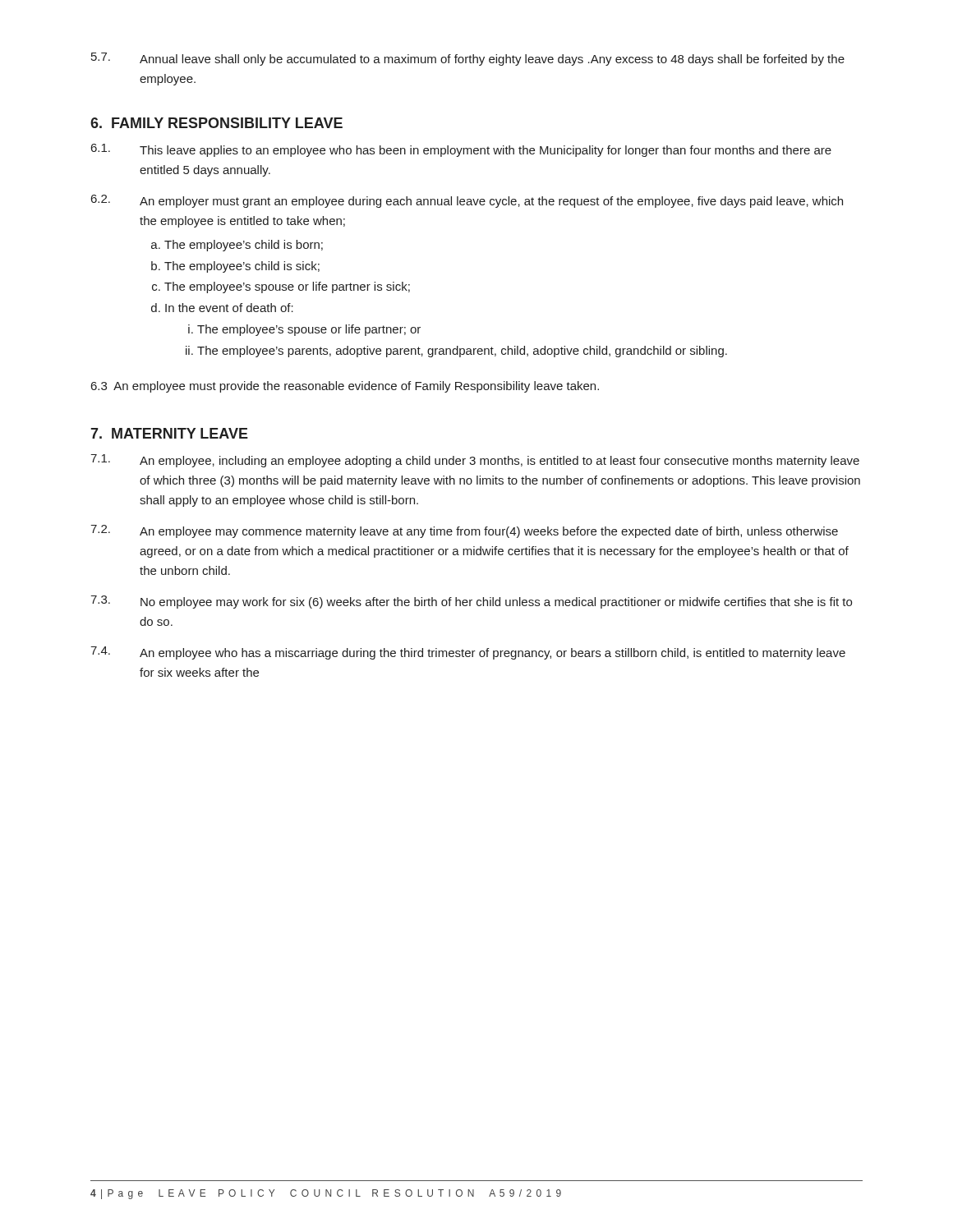Screen dimensions: 1232x953
Task: Find the section header on this page that starts "6. FAMILY RESPONSIBILITY"
Action: pyautogui.click(x=217, y=123)
